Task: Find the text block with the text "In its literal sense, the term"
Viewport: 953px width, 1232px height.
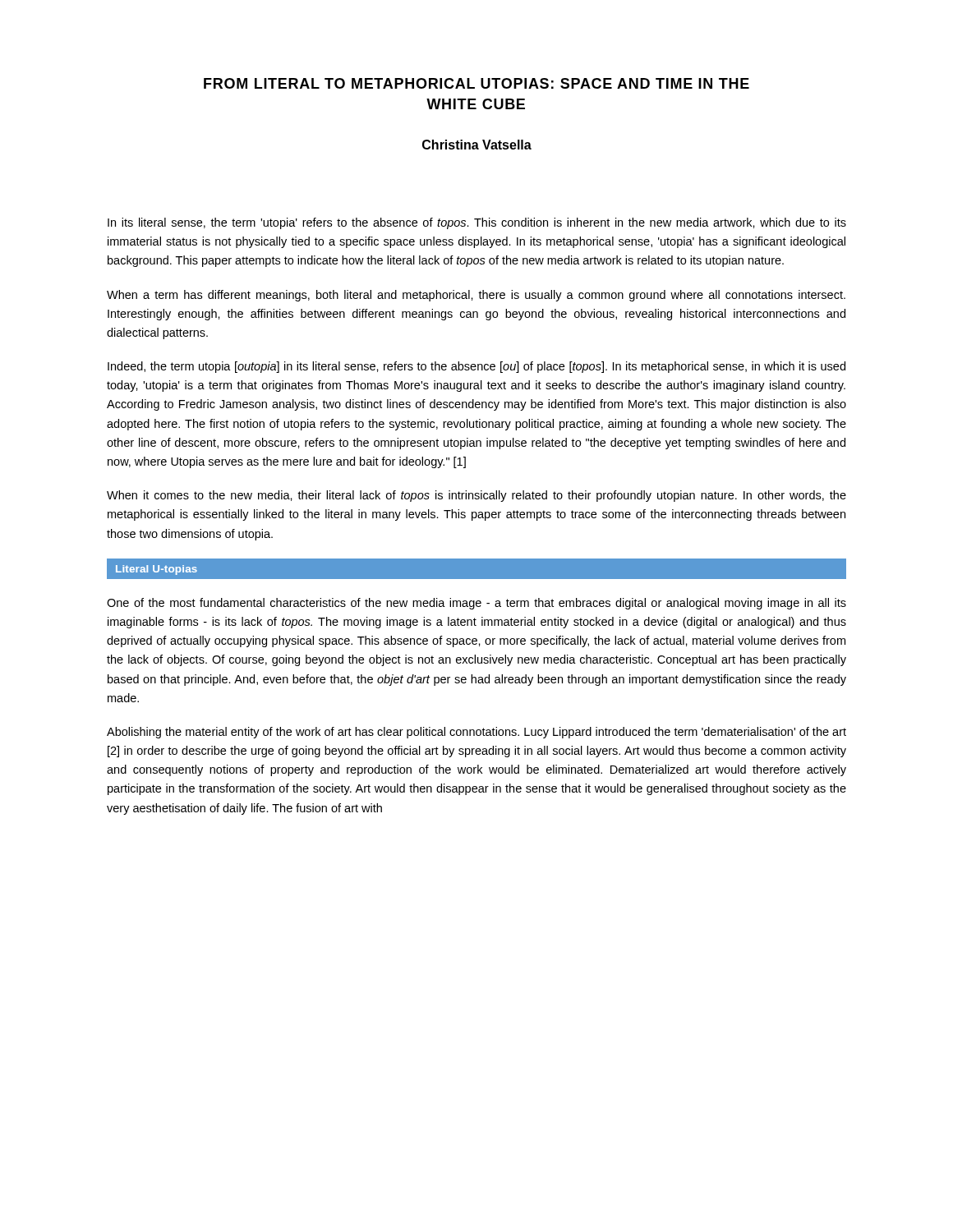Action: pyautogui.click(x=476, y=242)
